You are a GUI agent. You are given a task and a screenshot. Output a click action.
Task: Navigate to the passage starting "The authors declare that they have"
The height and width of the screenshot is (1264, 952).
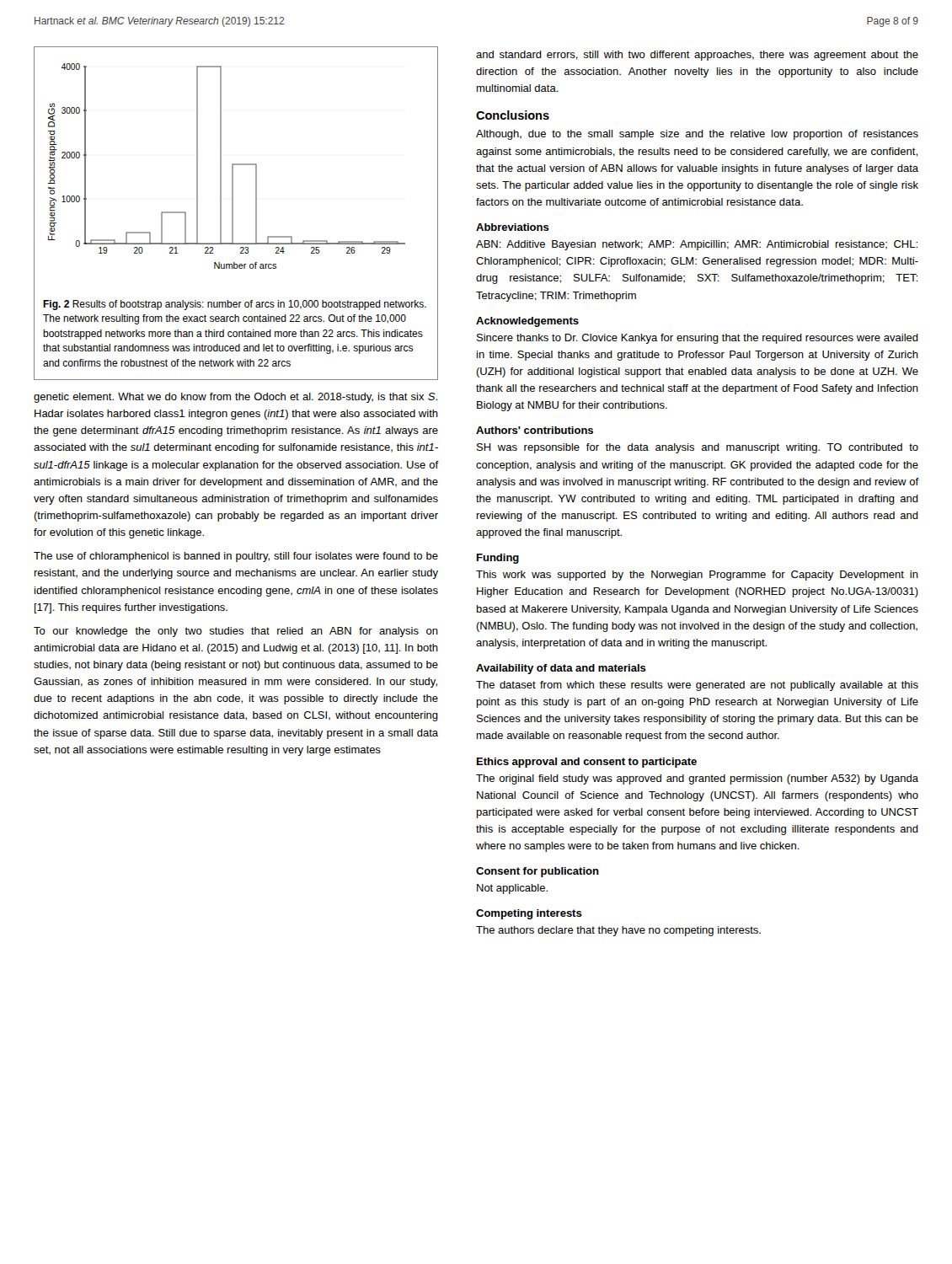click(x=619, y=930)
